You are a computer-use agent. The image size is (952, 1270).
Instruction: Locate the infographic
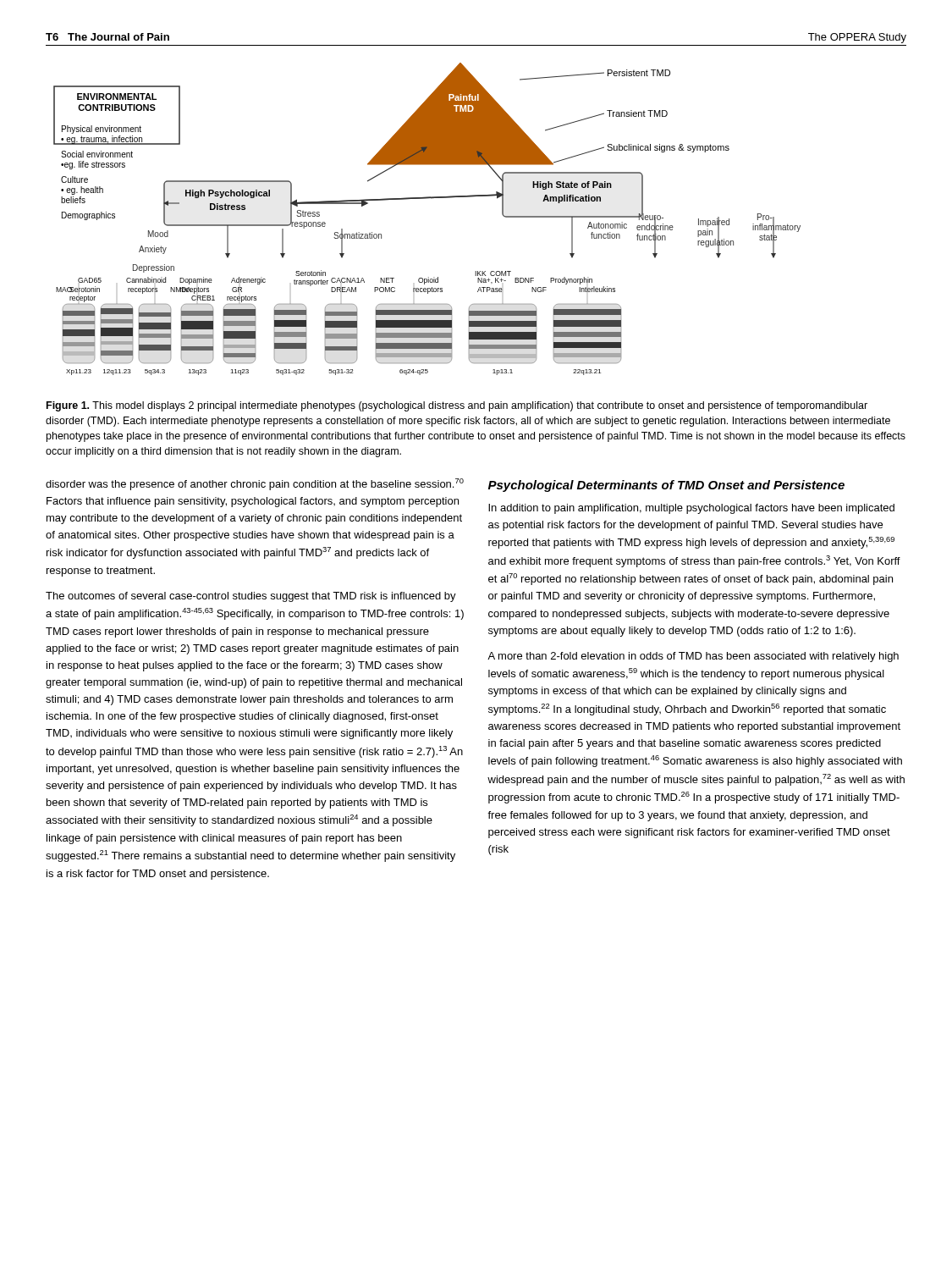[476, 224]
